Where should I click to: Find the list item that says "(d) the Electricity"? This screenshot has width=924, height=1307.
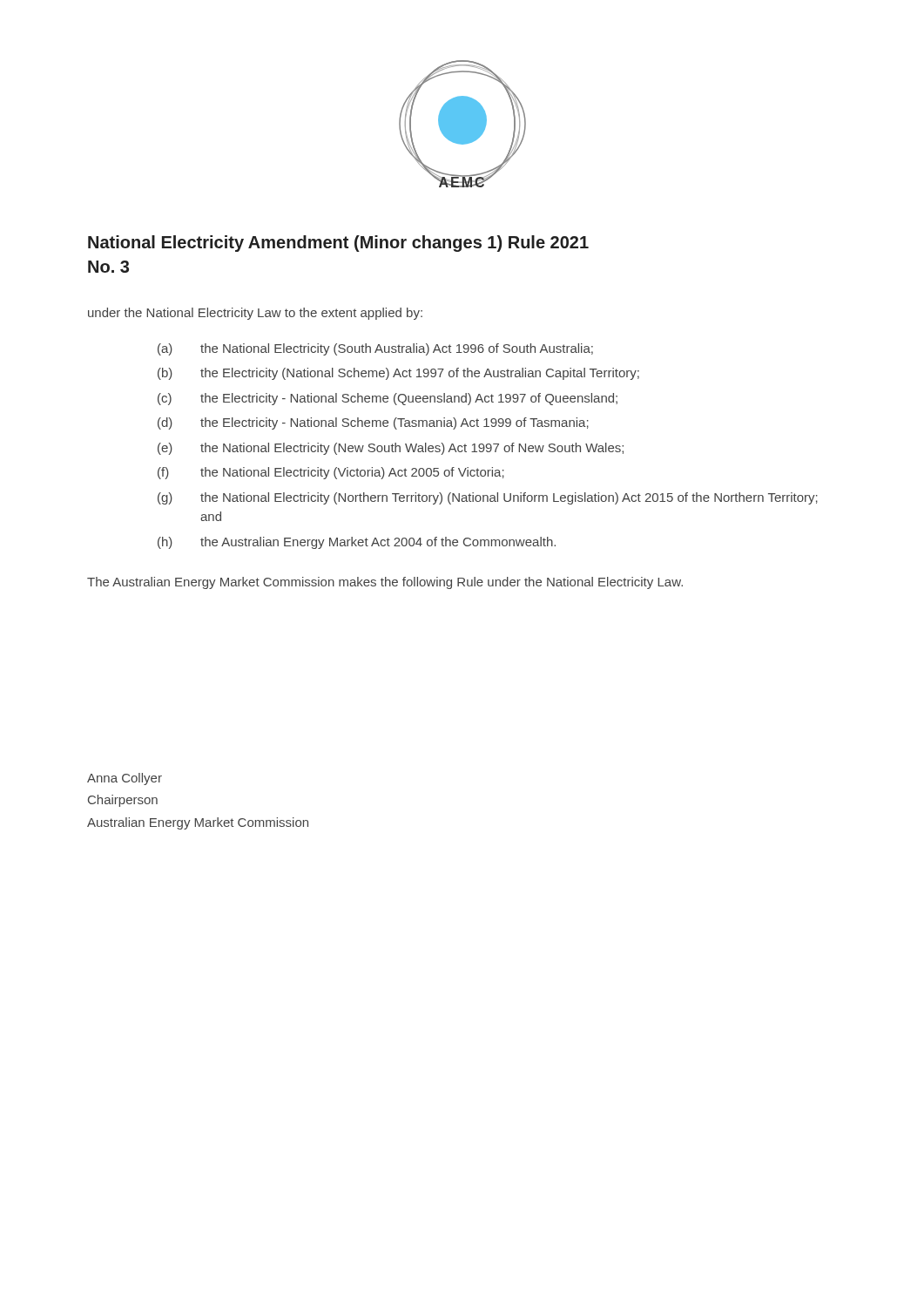tap(497, 423)
